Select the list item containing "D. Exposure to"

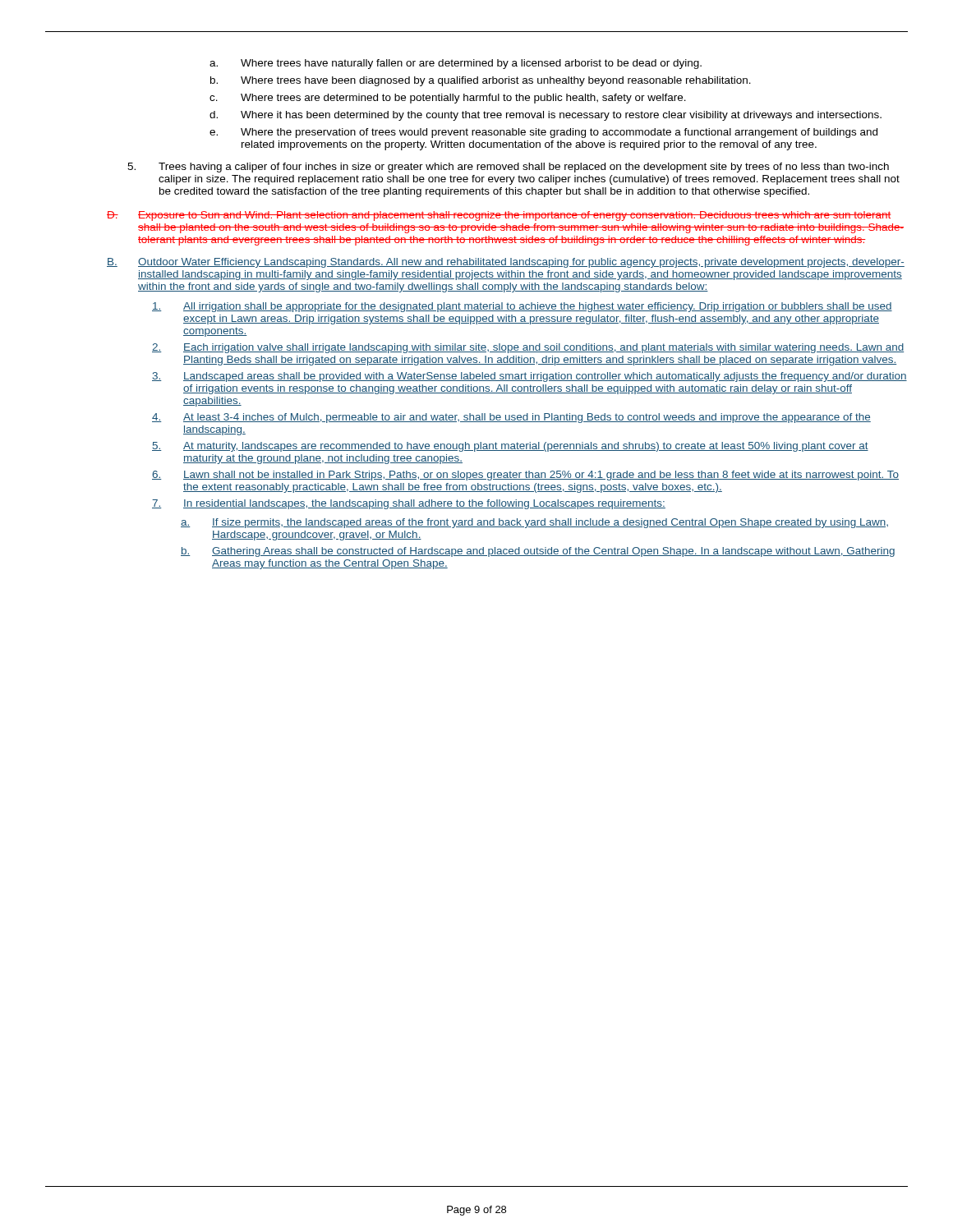[x=507, y=227]
